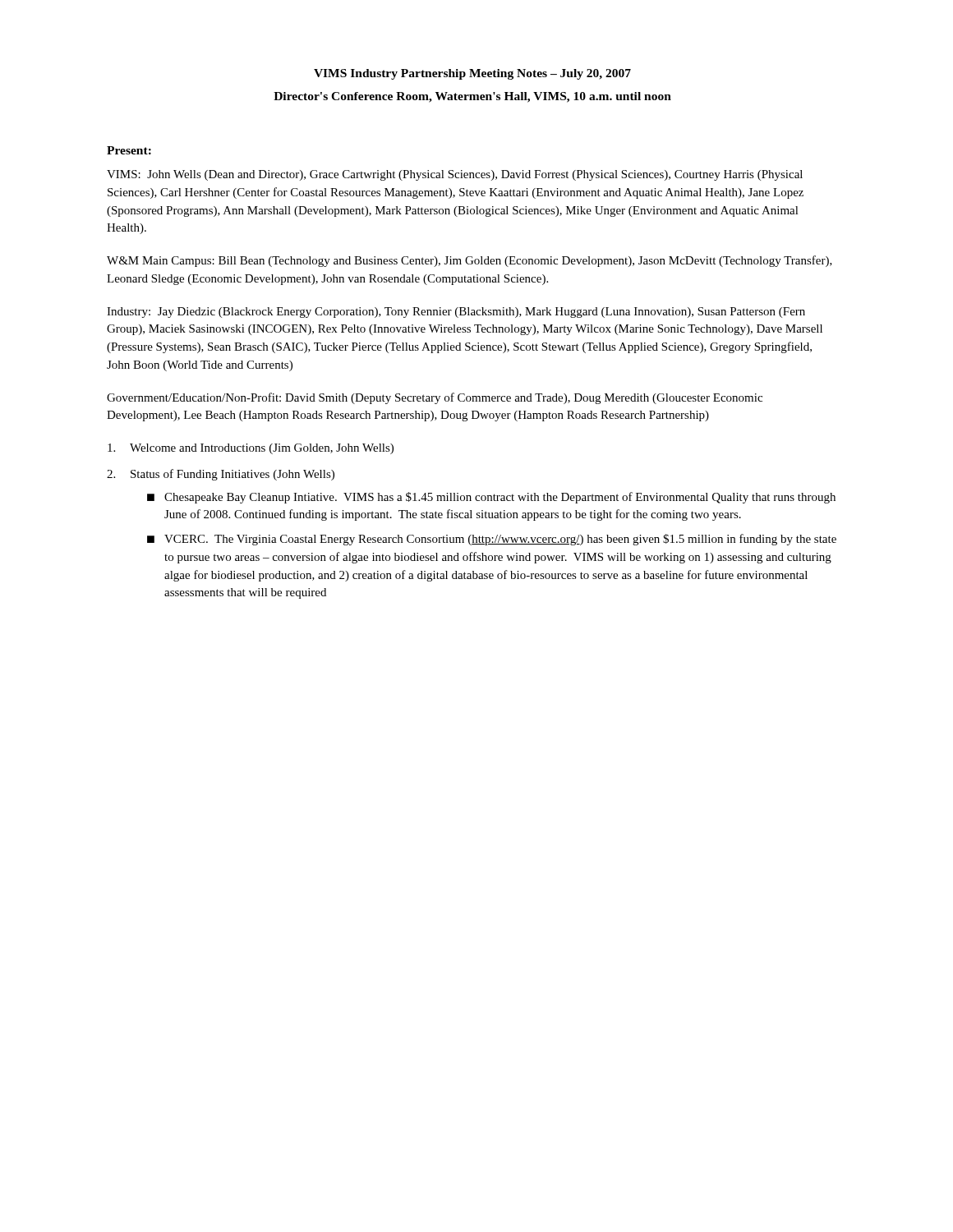Viewport: 953px width, 1232px height.
Task: Locate the block of text that opens with "Government/Education/Non-Profit: David Smith (Deputy Secretary of Commerce and"
Action: (435, 406)
